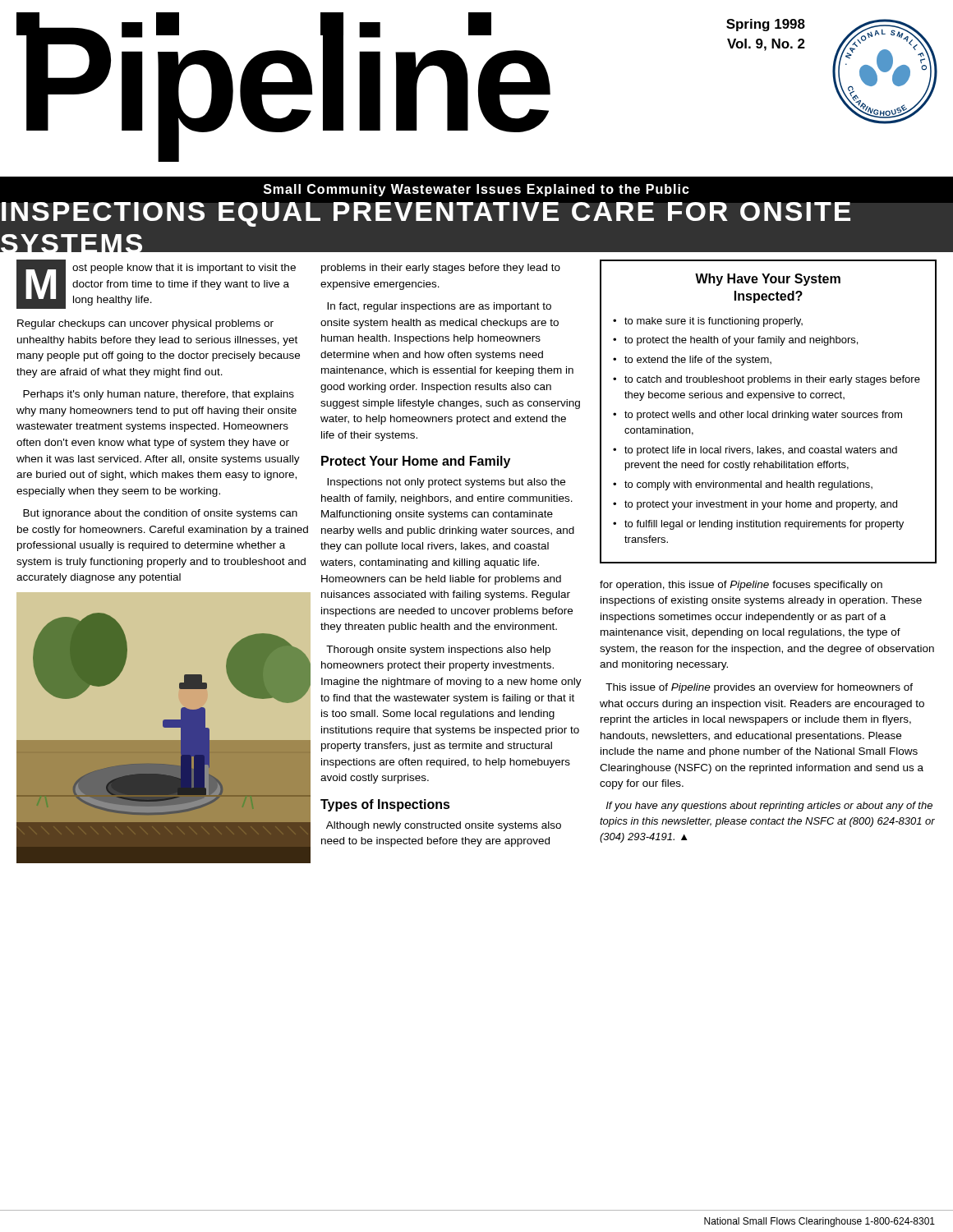Find the list item with the text "to comply with environmental and health regulations,"

(x=749, y=484)
